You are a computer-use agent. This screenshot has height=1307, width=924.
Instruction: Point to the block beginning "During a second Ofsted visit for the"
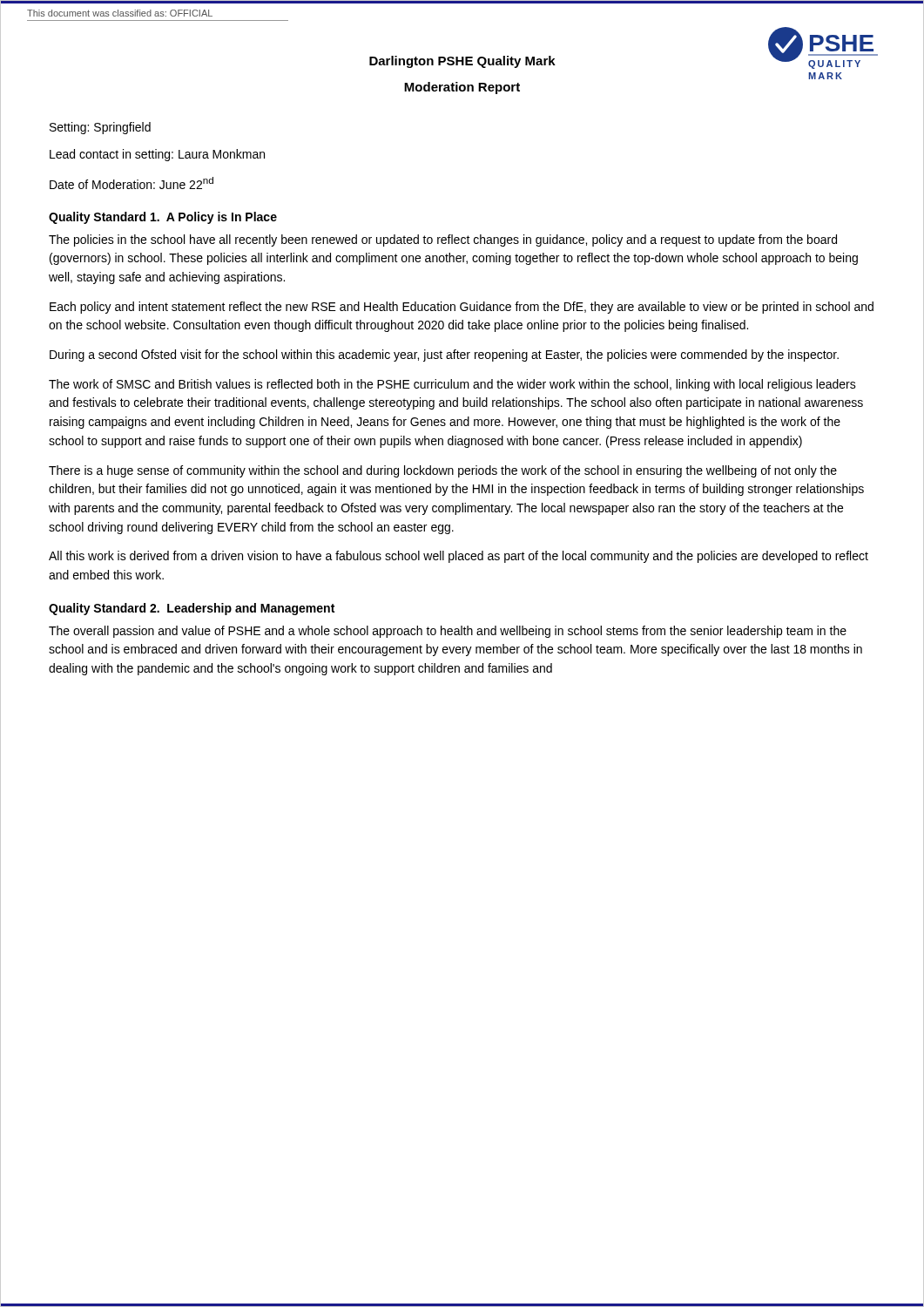(x=444, y=355)
